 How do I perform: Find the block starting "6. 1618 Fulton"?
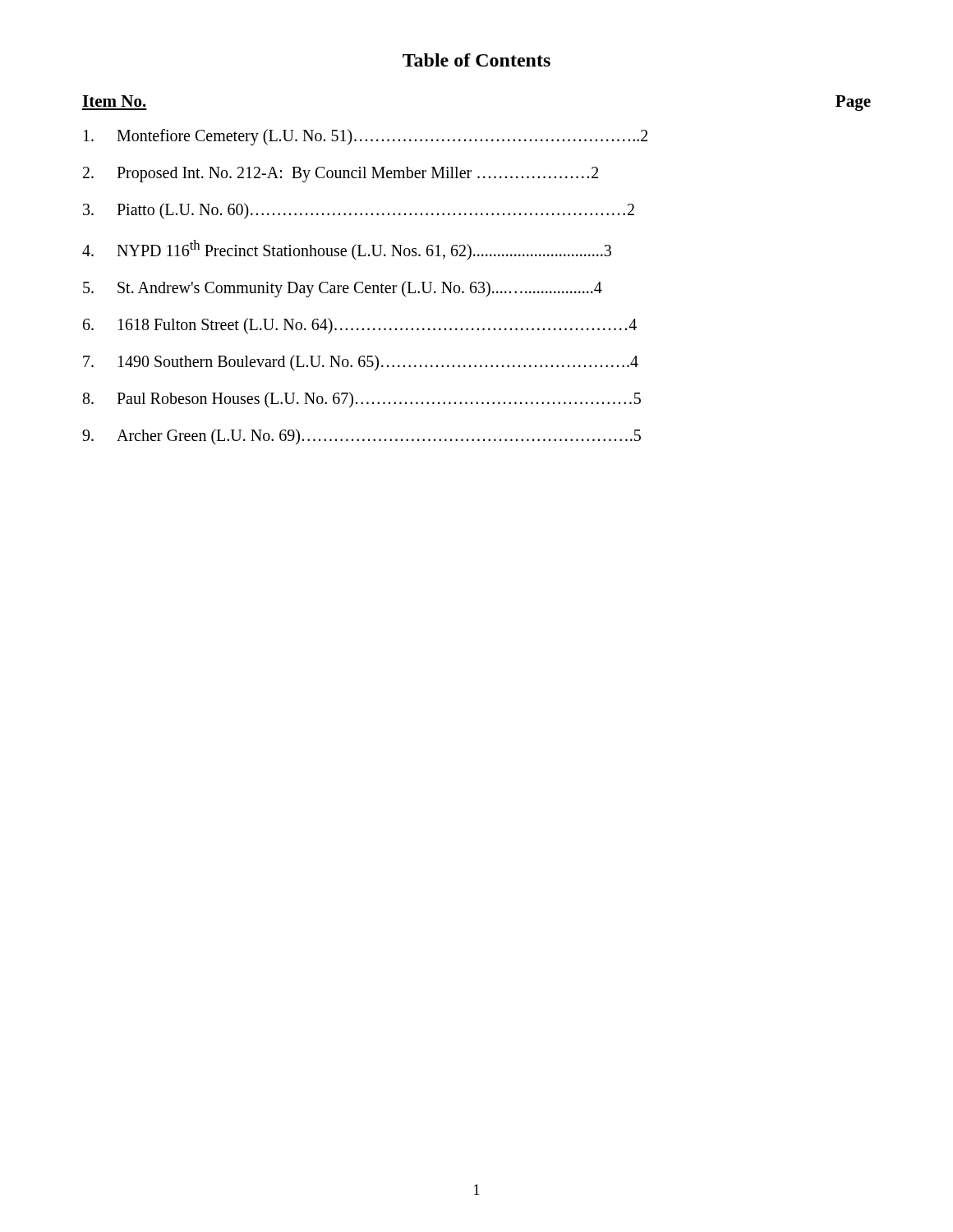(476, 325)
